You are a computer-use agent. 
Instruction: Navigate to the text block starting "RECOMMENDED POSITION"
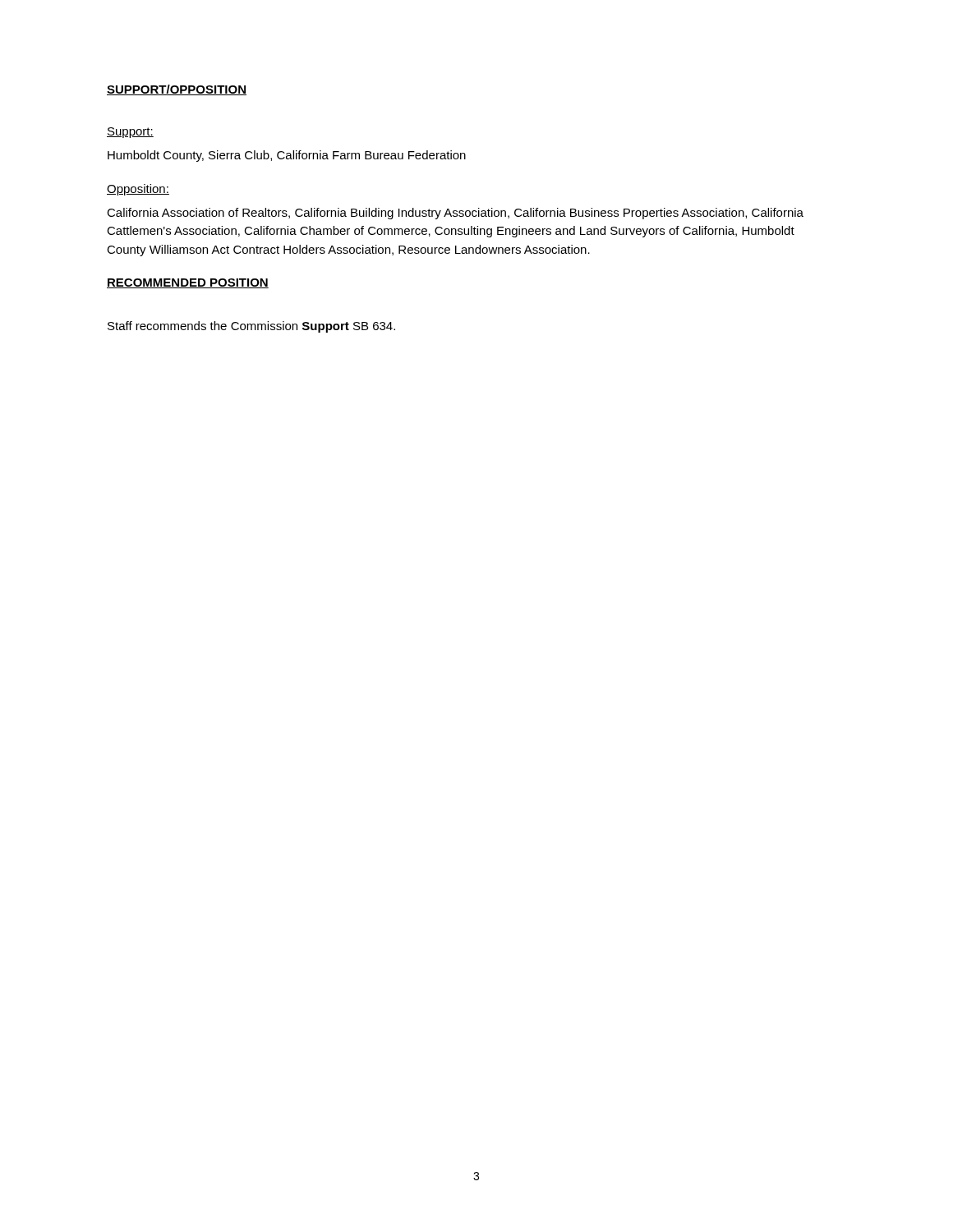188,282
